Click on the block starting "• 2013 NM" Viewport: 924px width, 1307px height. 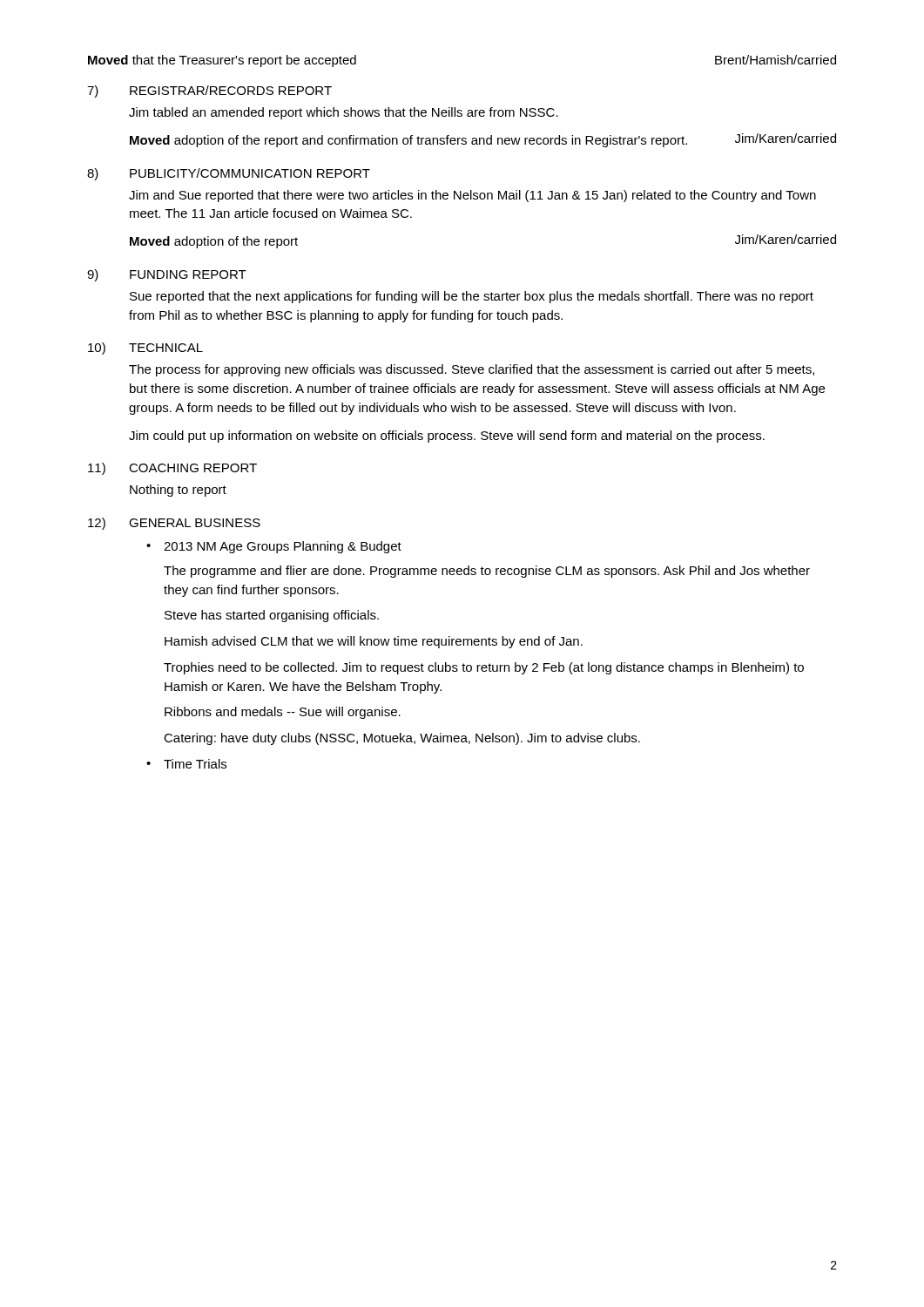[x=274, y=547]
